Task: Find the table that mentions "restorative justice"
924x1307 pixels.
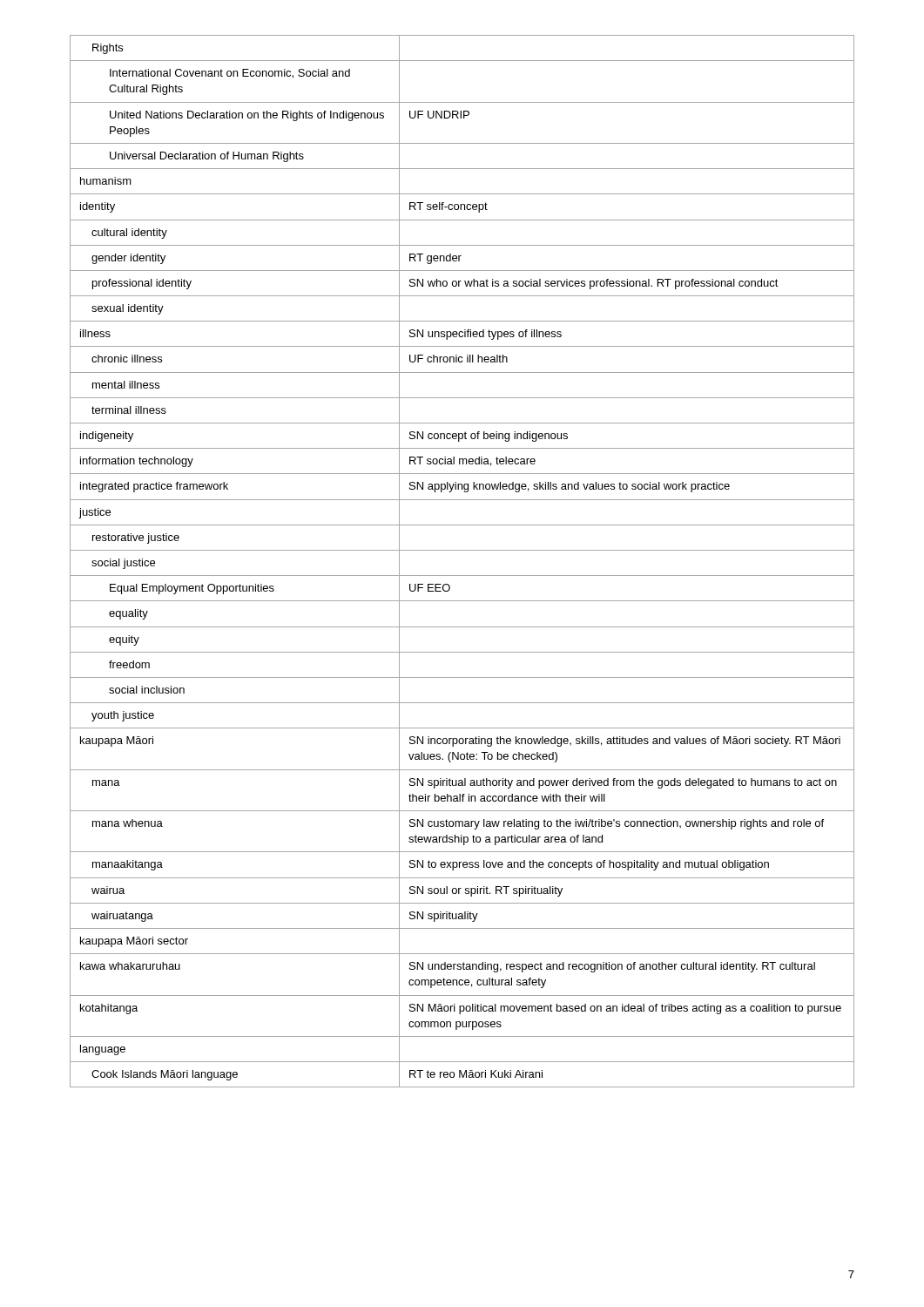Action: pyautogui.click(x=462, y=561)
